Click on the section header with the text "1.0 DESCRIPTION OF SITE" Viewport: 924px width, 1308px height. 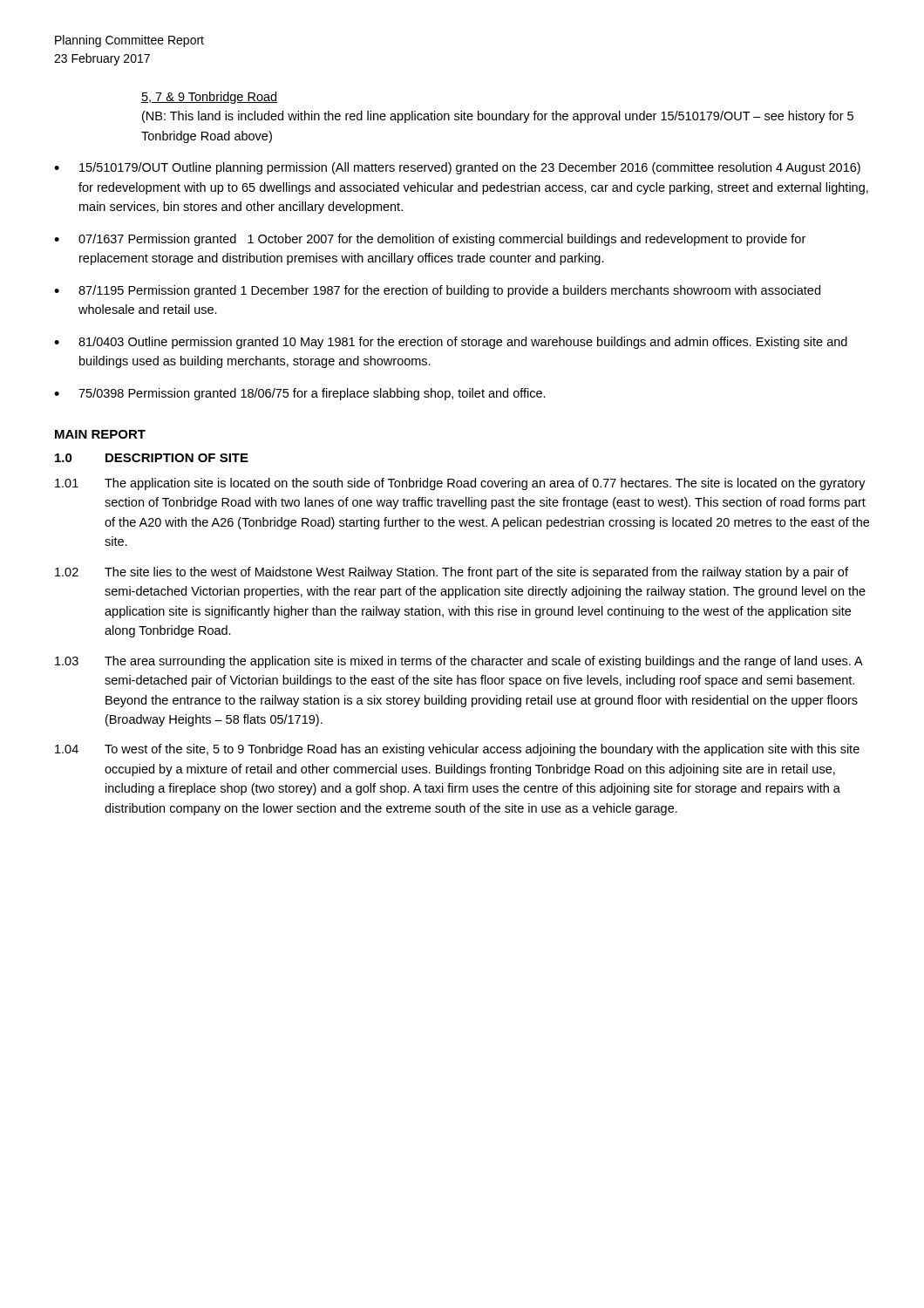tap(152, 458)
